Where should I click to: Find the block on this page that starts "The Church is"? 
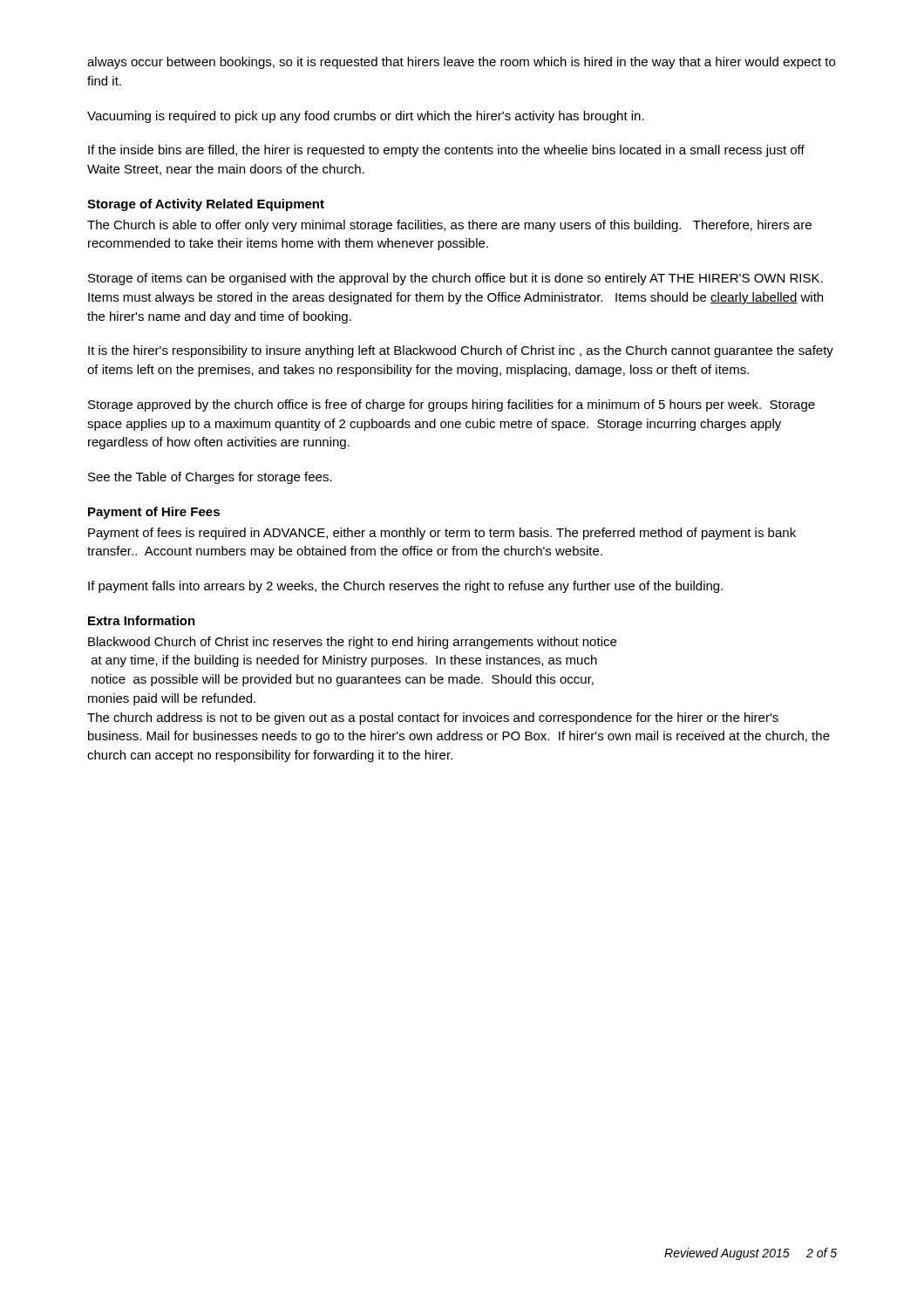450,234
